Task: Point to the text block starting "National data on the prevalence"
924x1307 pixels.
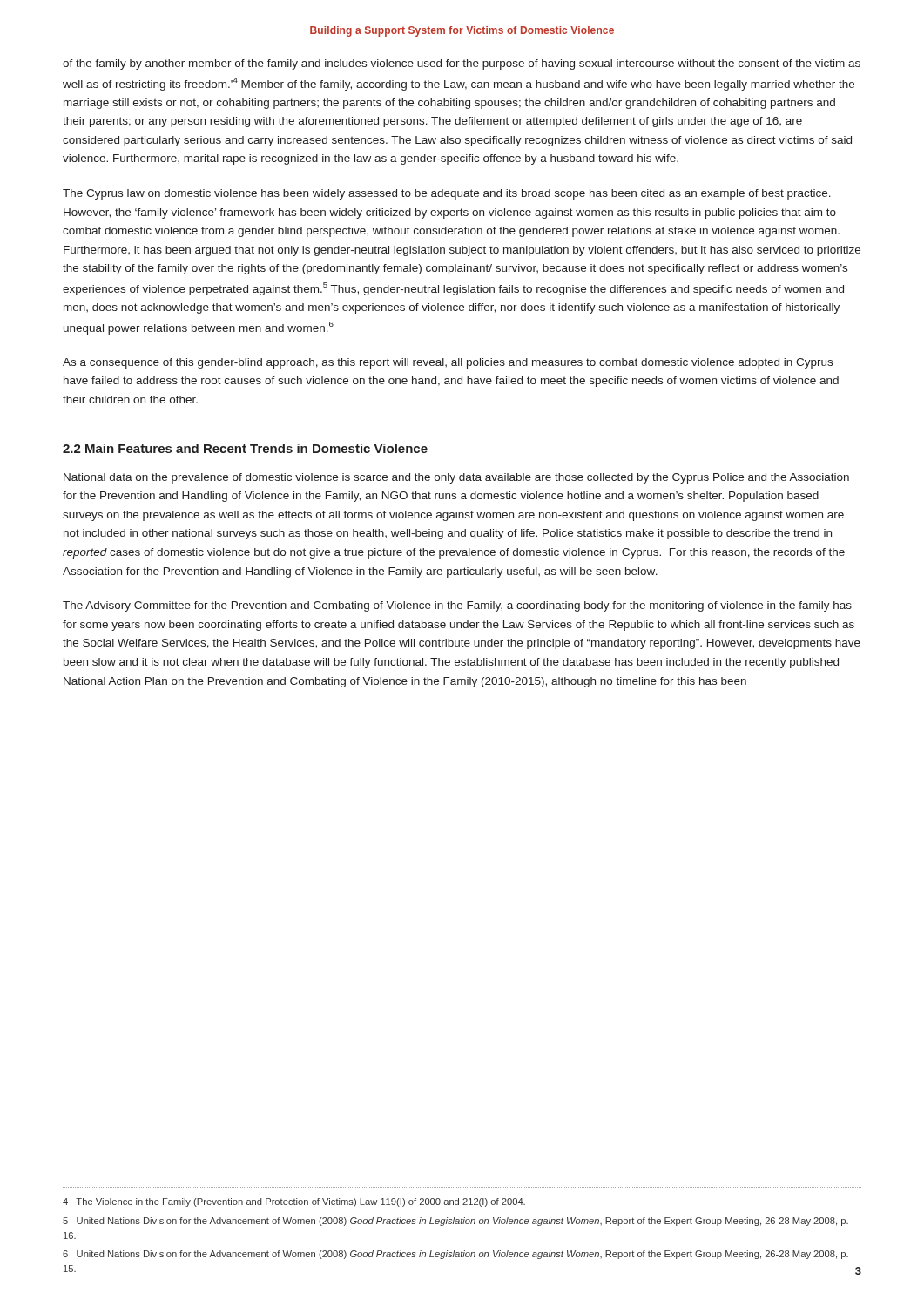Action: (x=456, y=524)
